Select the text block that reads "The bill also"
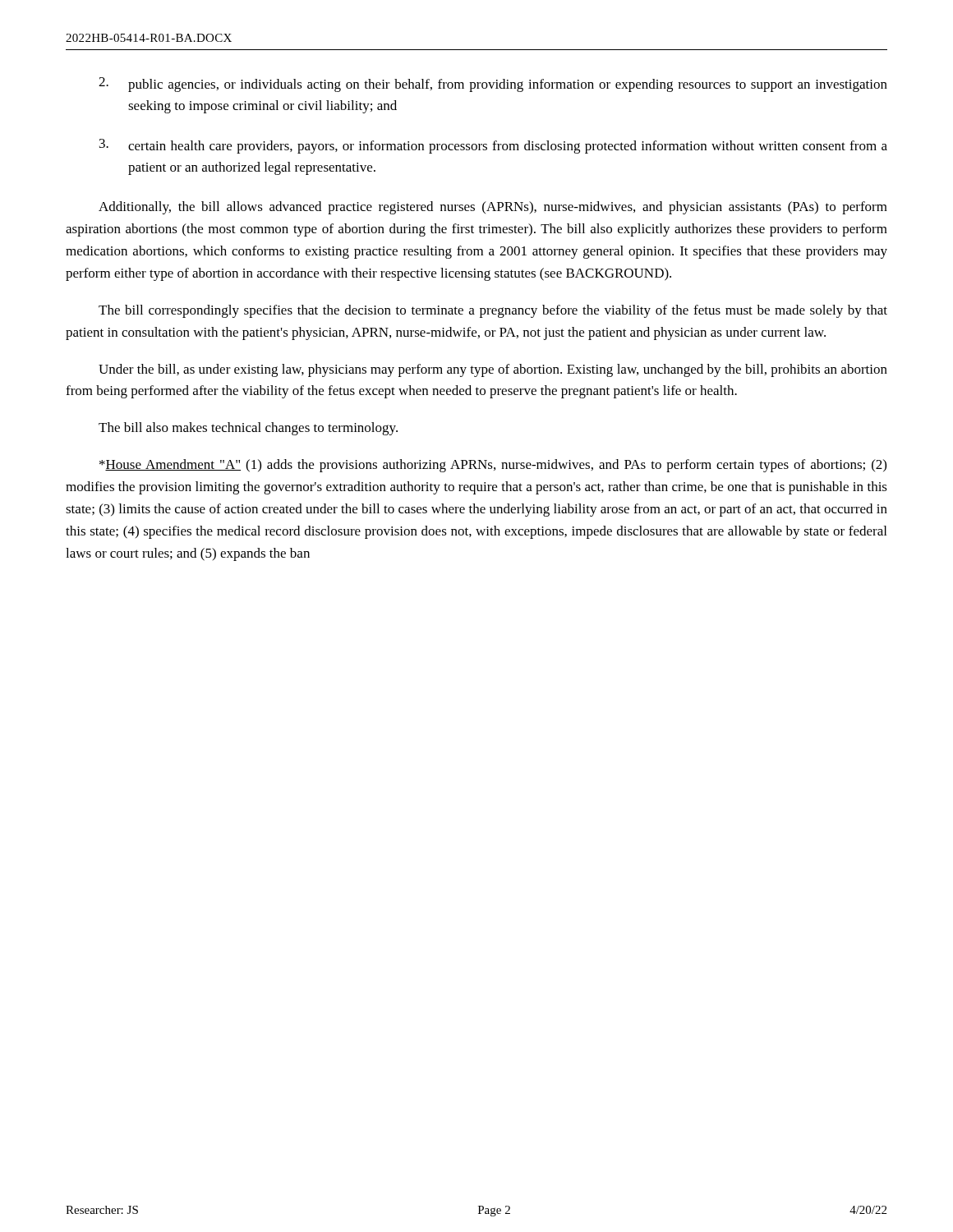 (x=249, y=428)
